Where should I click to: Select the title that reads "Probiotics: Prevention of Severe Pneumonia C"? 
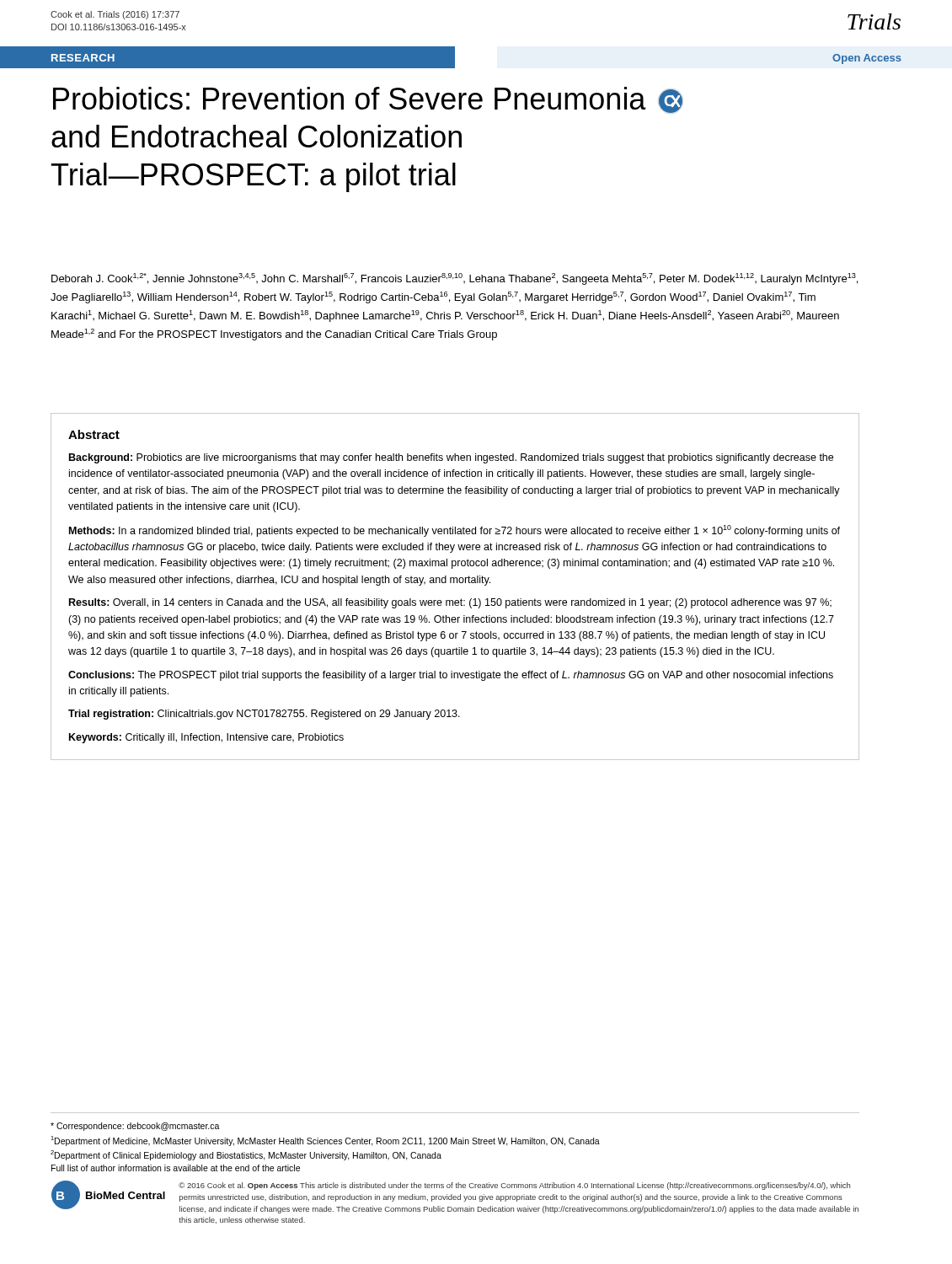438,137
